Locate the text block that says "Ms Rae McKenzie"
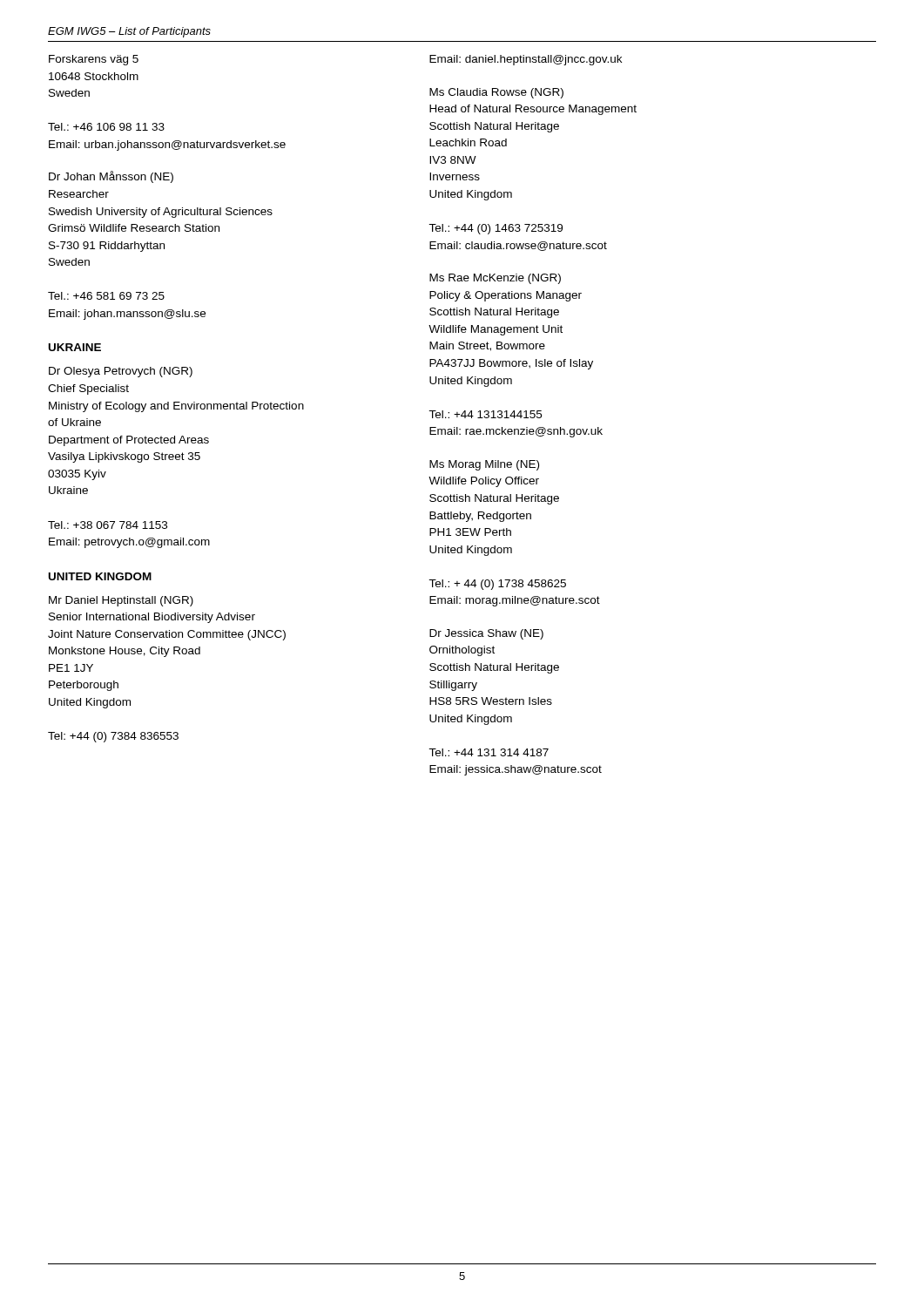This screenshot has height=1307, width=924. pos(516,354)
